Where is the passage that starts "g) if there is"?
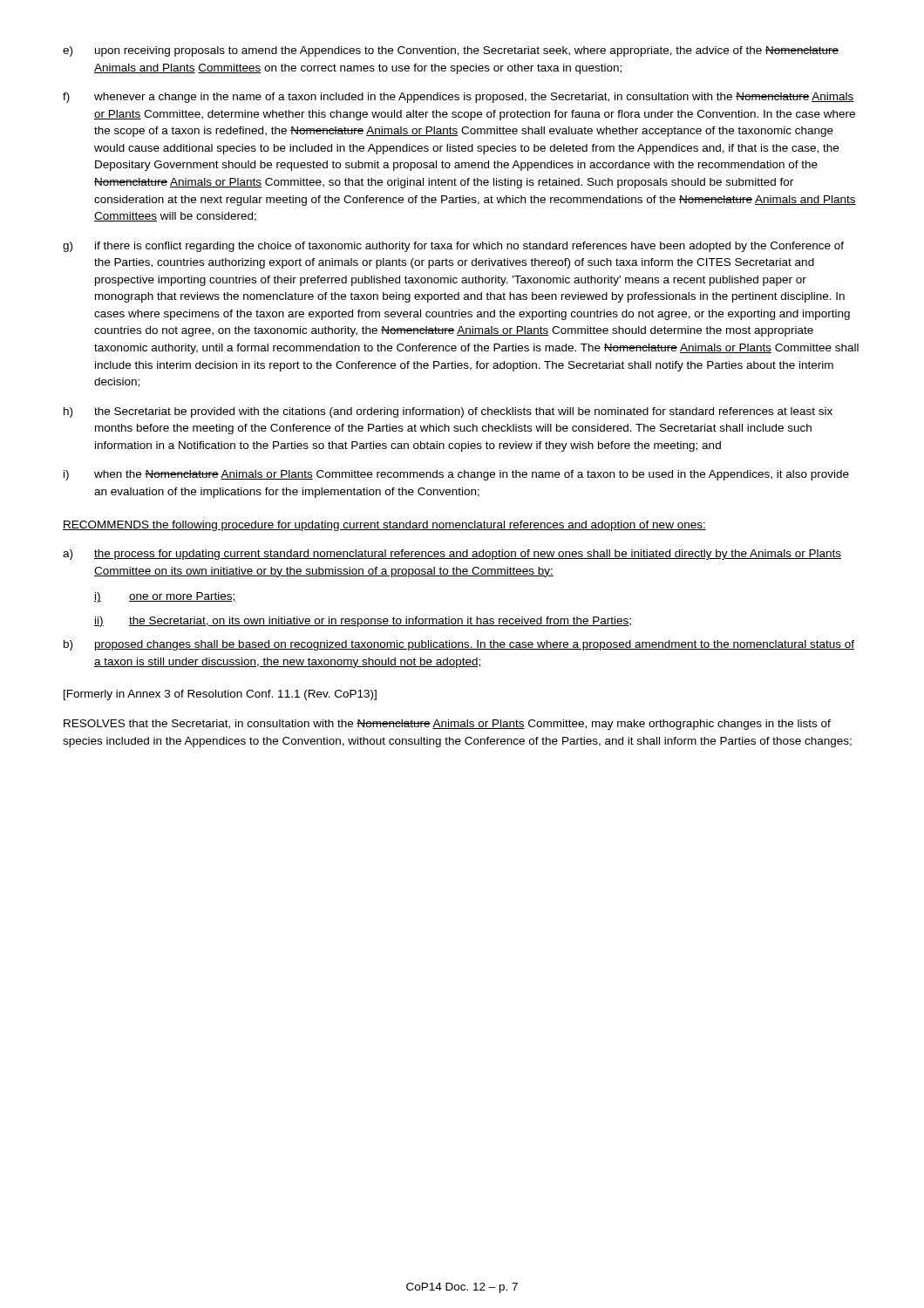The width and height of the screenshot is (924, 1308). click(x=462, y=314)
